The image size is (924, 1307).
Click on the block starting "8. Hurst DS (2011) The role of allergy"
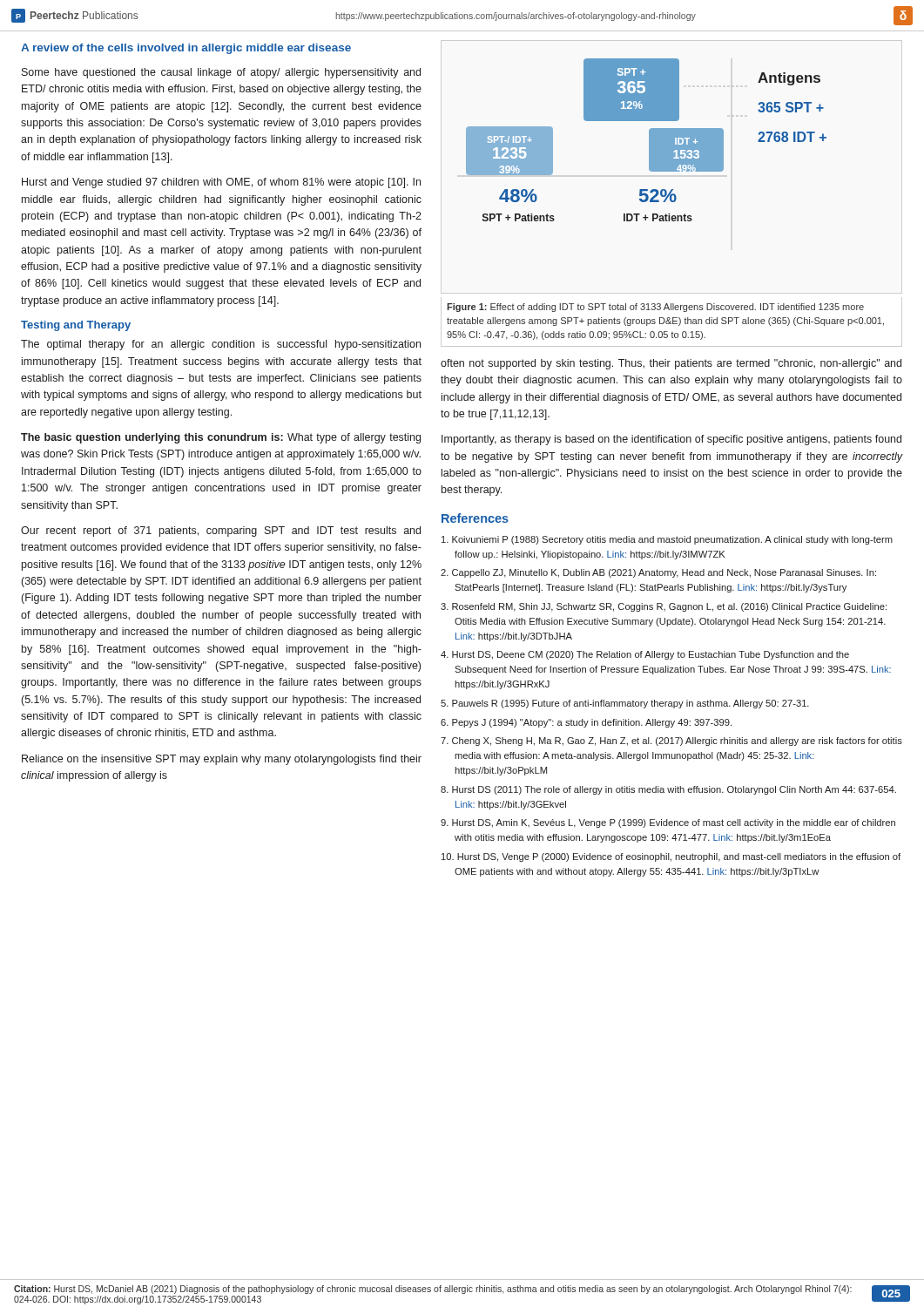(x=669, y=796)
